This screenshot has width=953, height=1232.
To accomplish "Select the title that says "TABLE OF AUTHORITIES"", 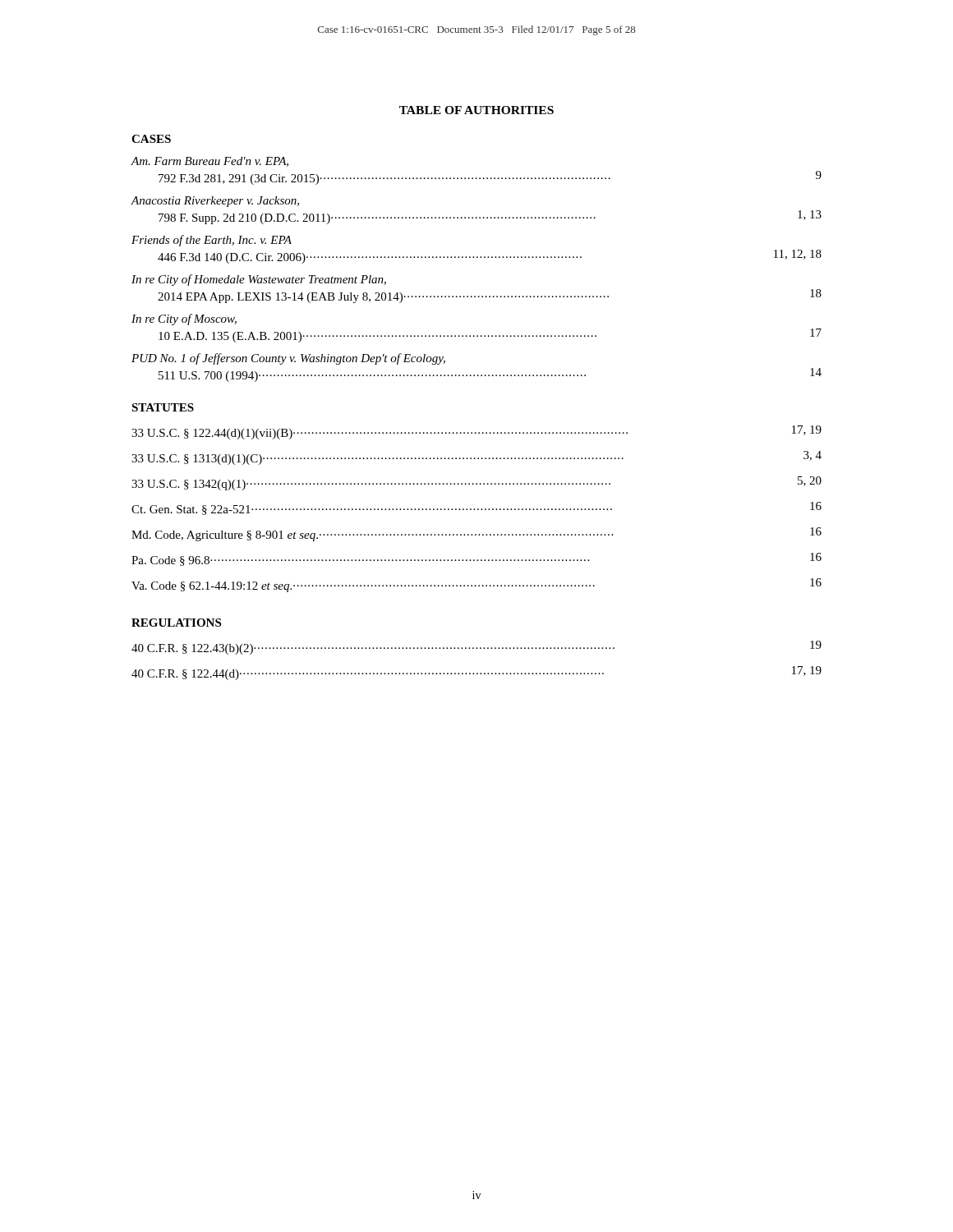I will pos(476,110).
